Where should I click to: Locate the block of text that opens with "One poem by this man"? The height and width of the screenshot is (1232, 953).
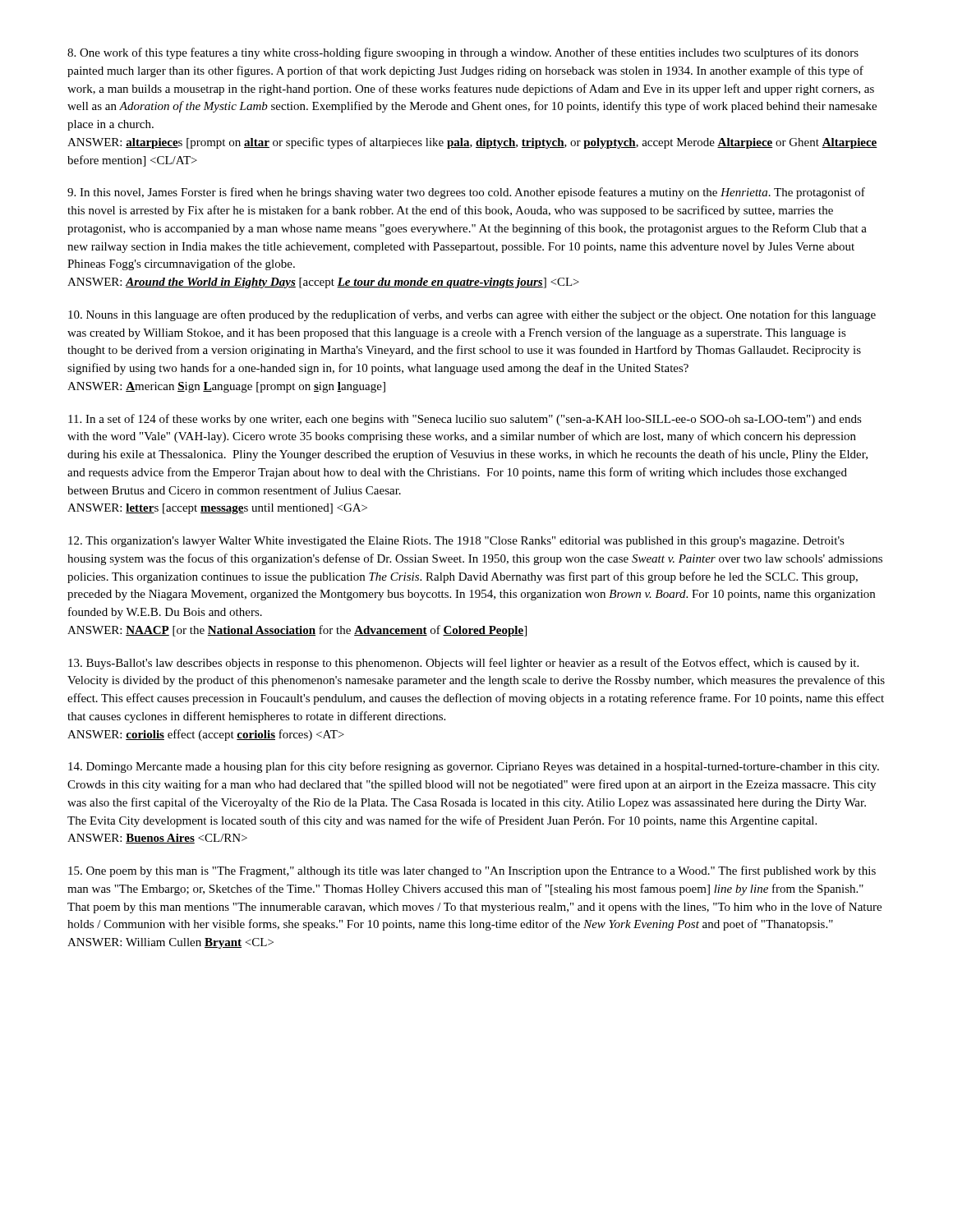[475, 906]
